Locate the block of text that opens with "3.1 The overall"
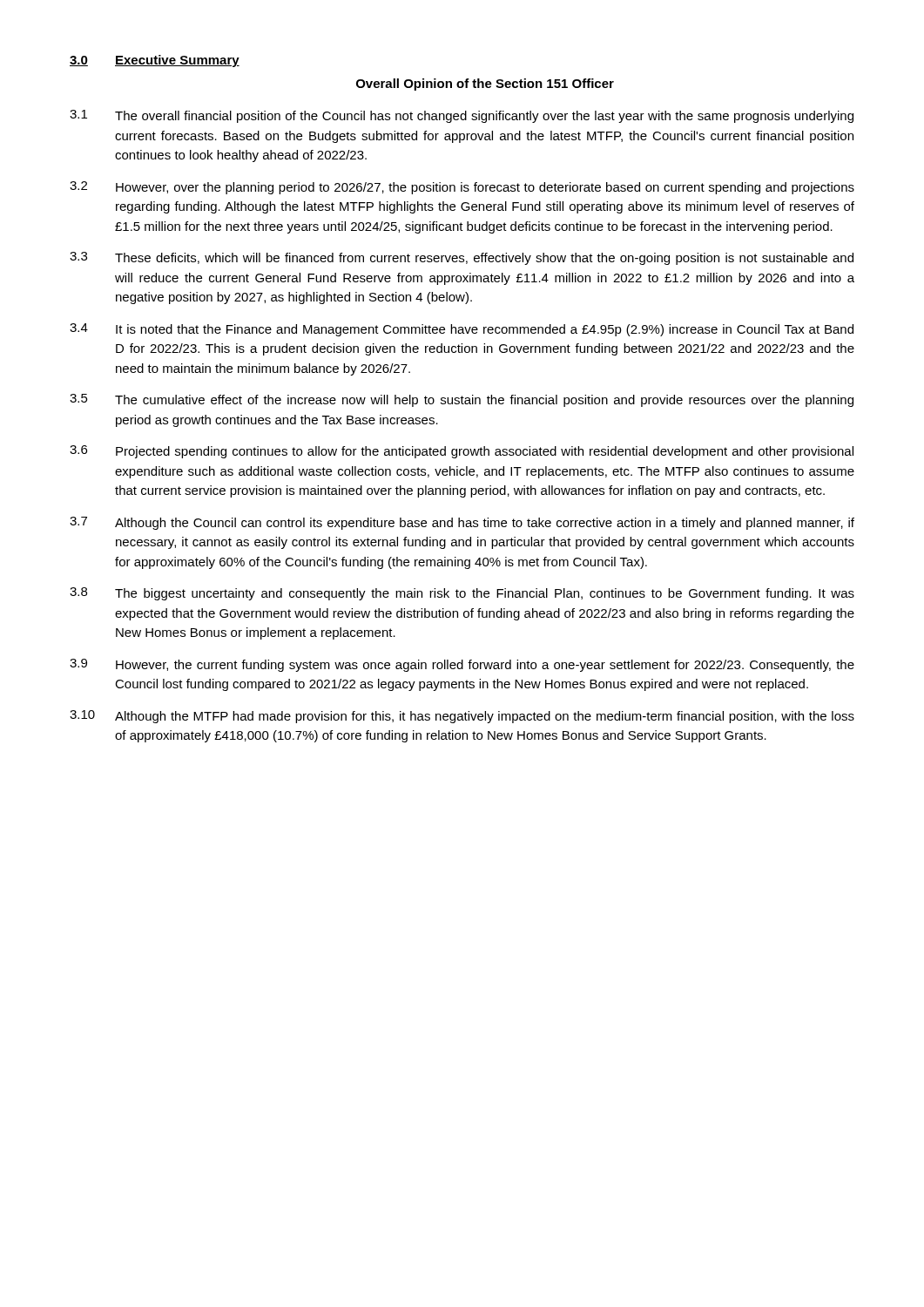The height and width of the screenshot is (1307, 924). pyautogui.click(x=462, y=136)
